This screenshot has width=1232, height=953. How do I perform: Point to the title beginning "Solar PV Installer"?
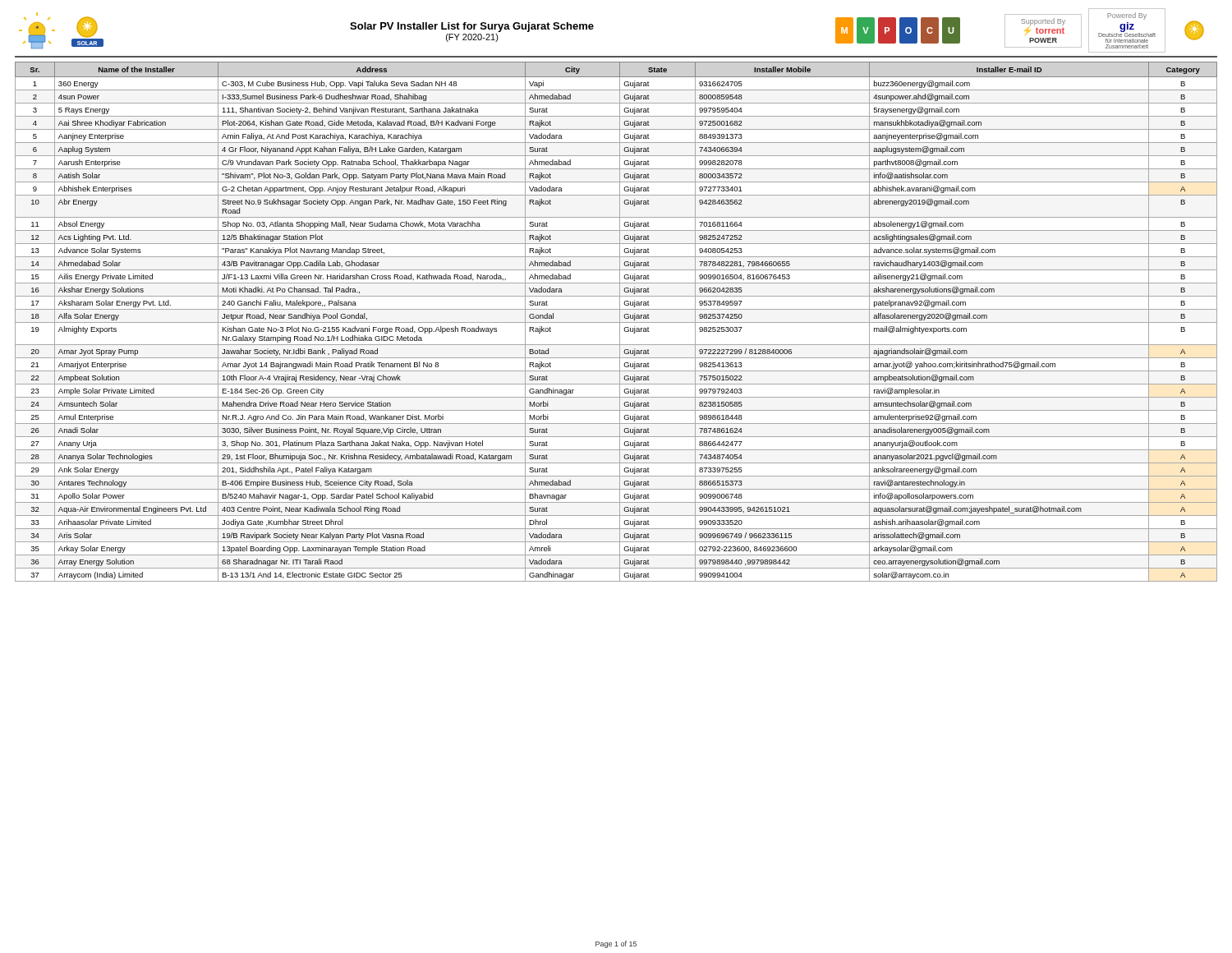pyautogui.click(x=472, y=30)
